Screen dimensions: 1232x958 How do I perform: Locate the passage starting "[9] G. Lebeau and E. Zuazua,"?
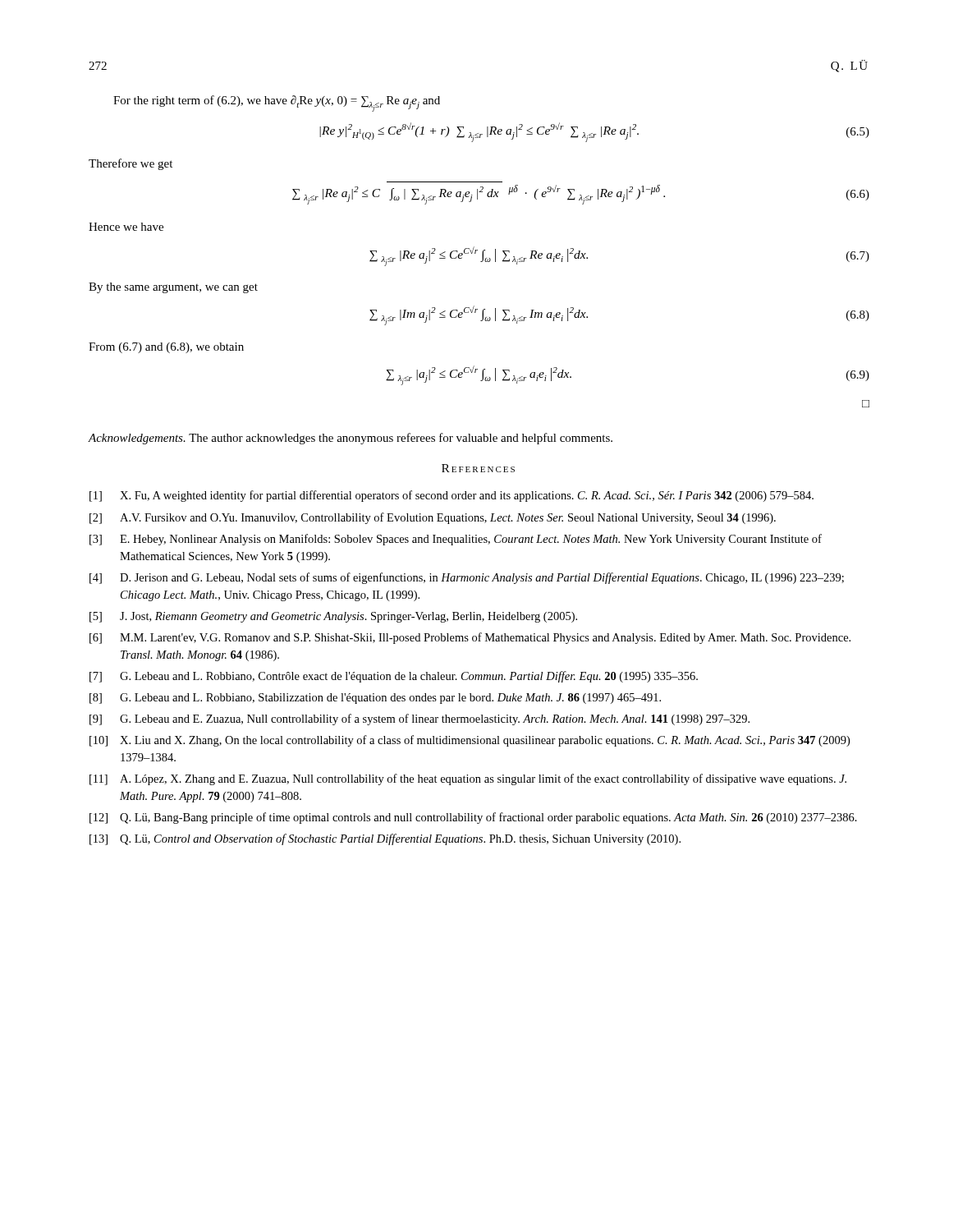tap(420, 719)
